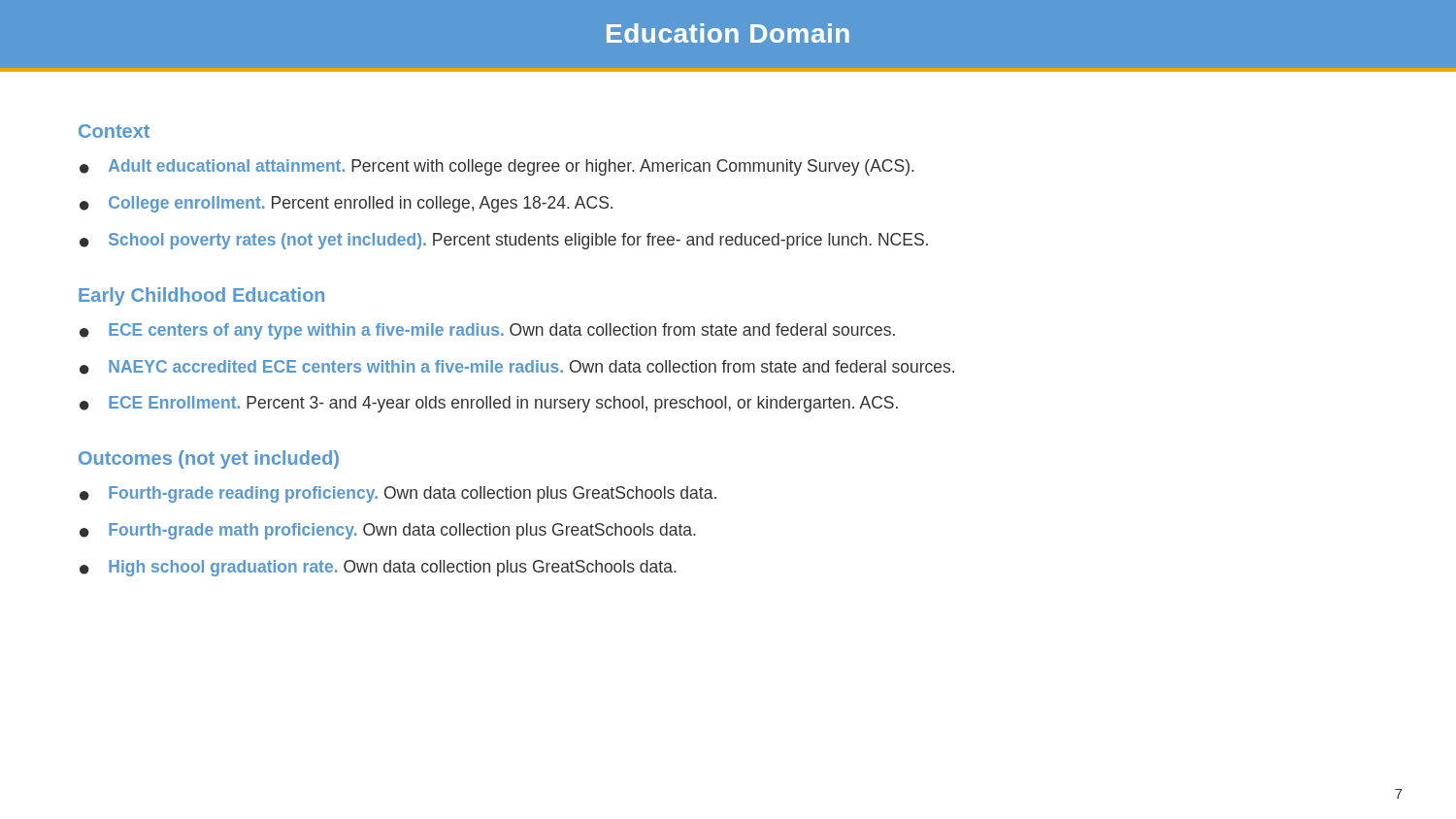Select the list item with the text "● ECE centers of any"
Viewport: 1456px width, 819px height.
487,332
